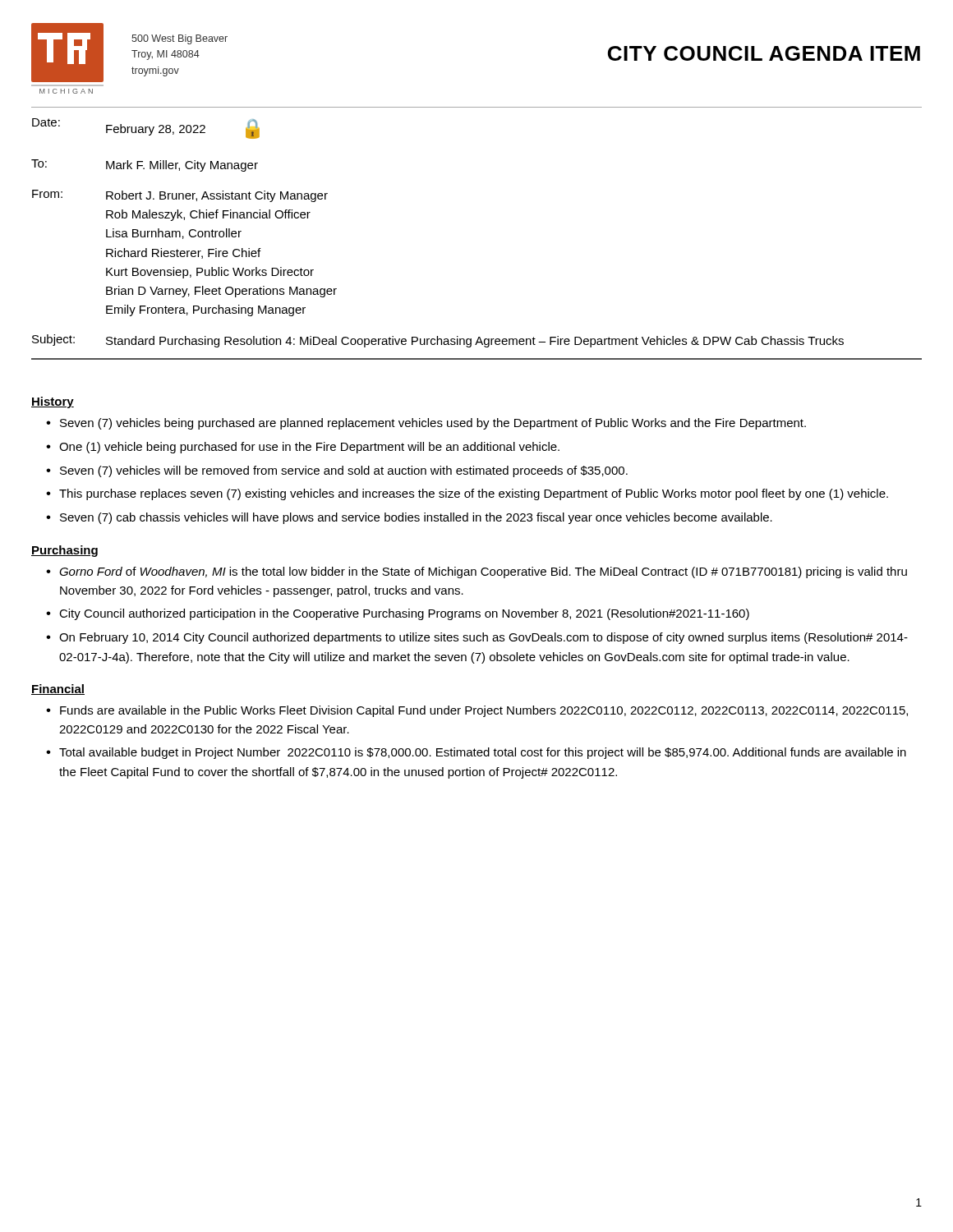Image resolution: width=953 pixels, height=1232 pixels.
Task: Find the block on this page that starts "Total available budget in"
Action: point(490,762)
